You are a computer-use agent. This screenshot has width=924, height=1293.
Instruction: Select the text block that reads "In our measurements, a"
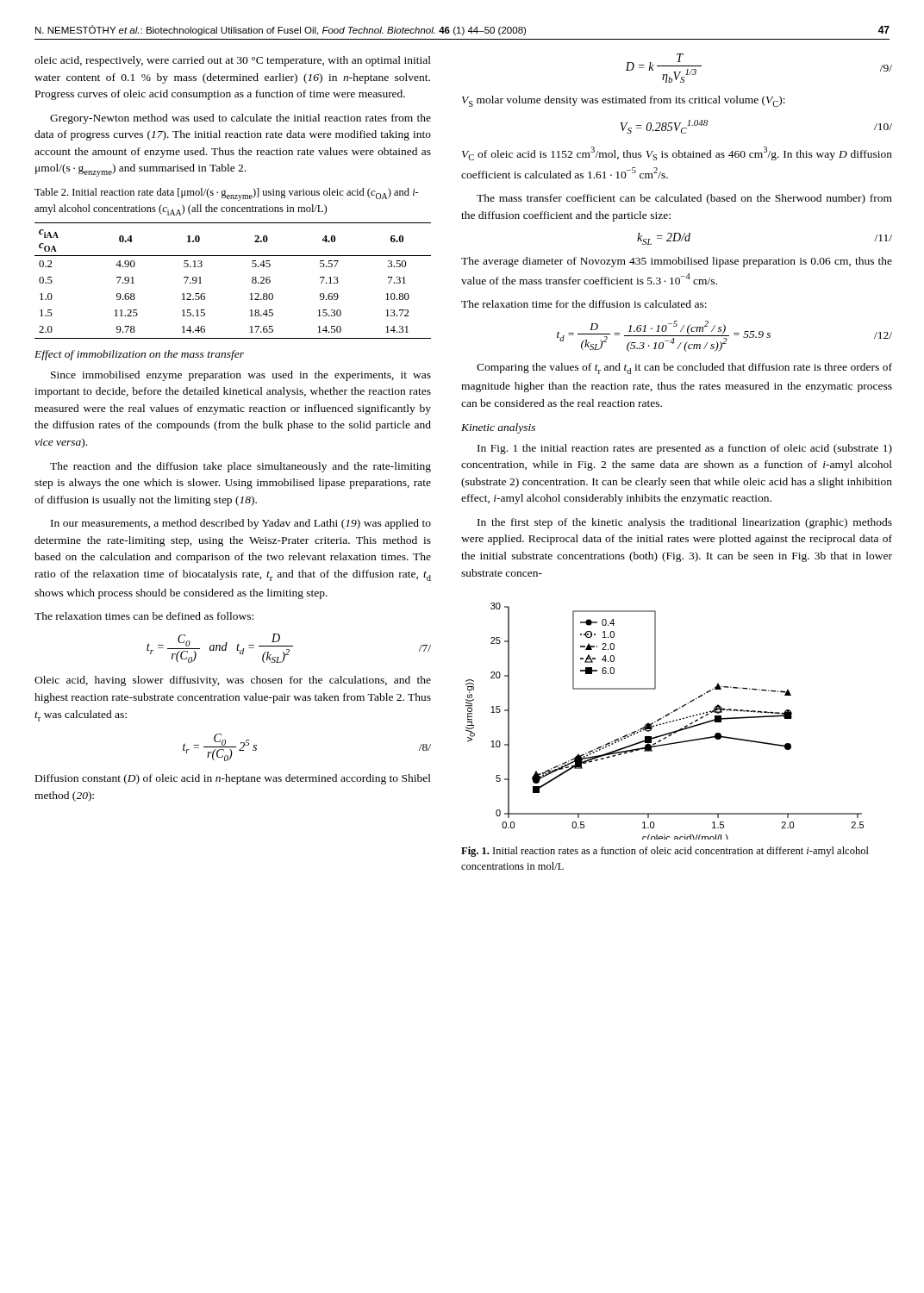coord(233,558)
